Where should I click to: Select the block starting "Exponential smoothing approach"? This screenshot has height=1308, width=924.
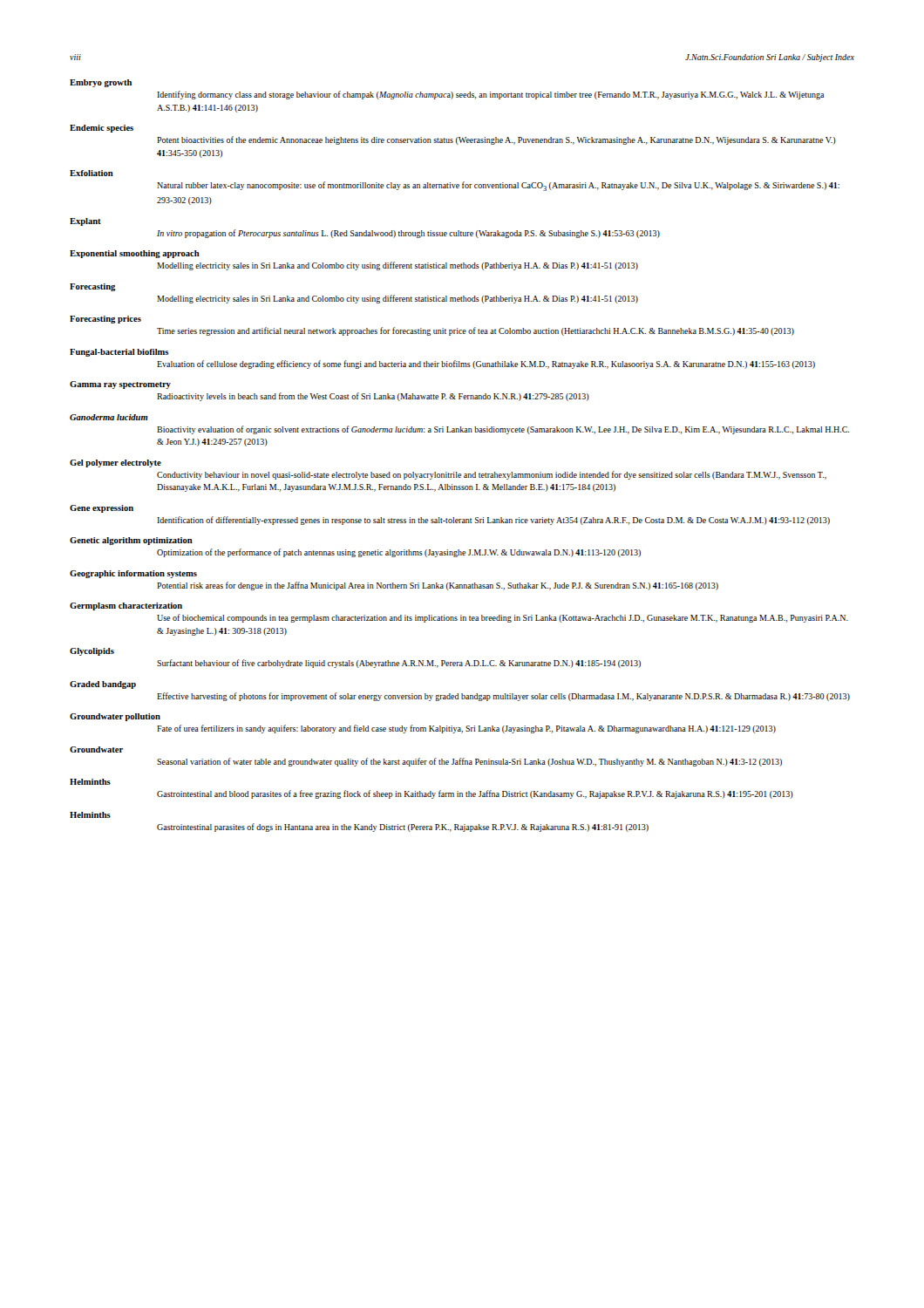[462, 261]
